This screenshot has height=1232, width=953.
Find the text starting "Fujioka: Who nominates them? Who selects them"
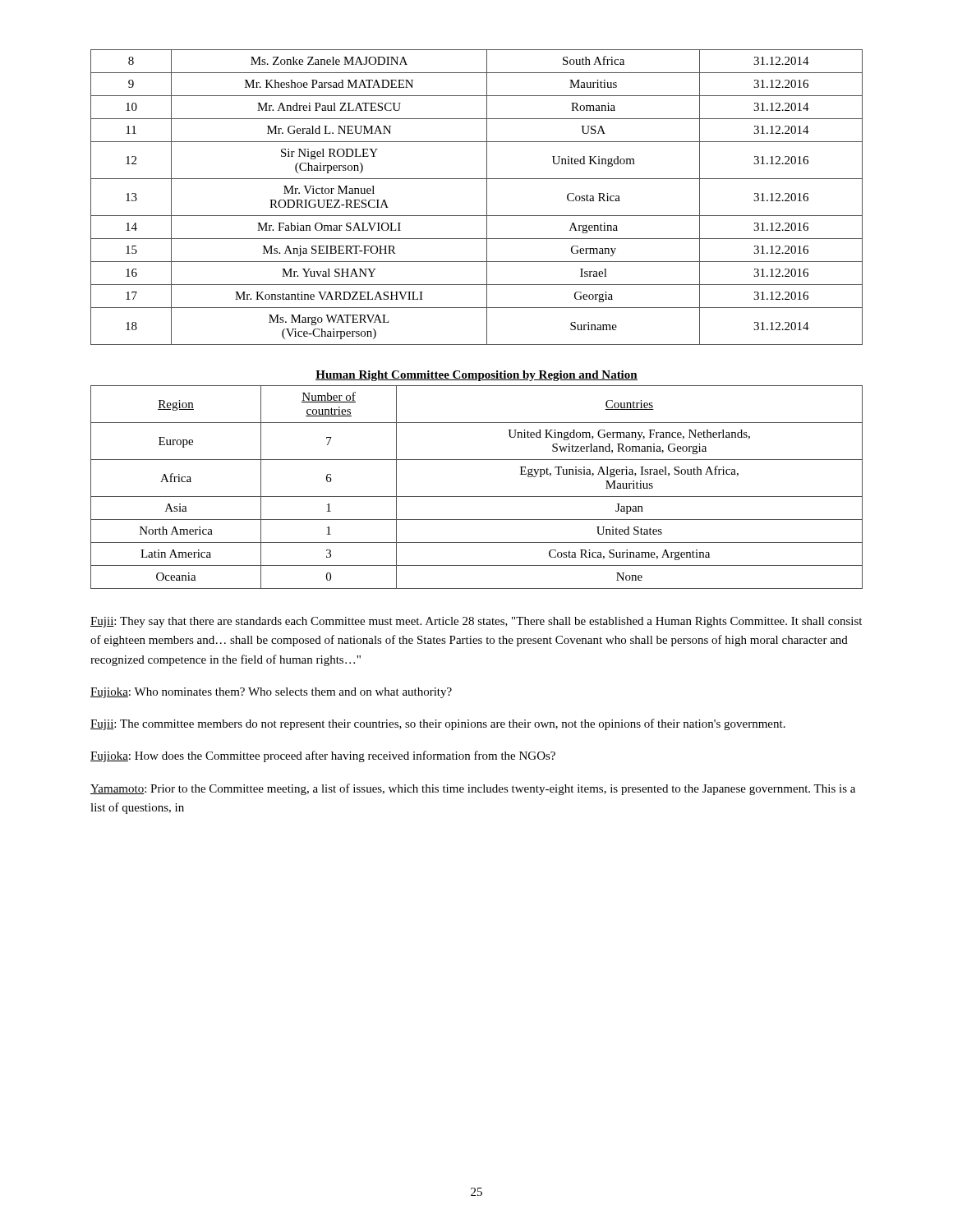pyautogui.click(x=271, y=691)
